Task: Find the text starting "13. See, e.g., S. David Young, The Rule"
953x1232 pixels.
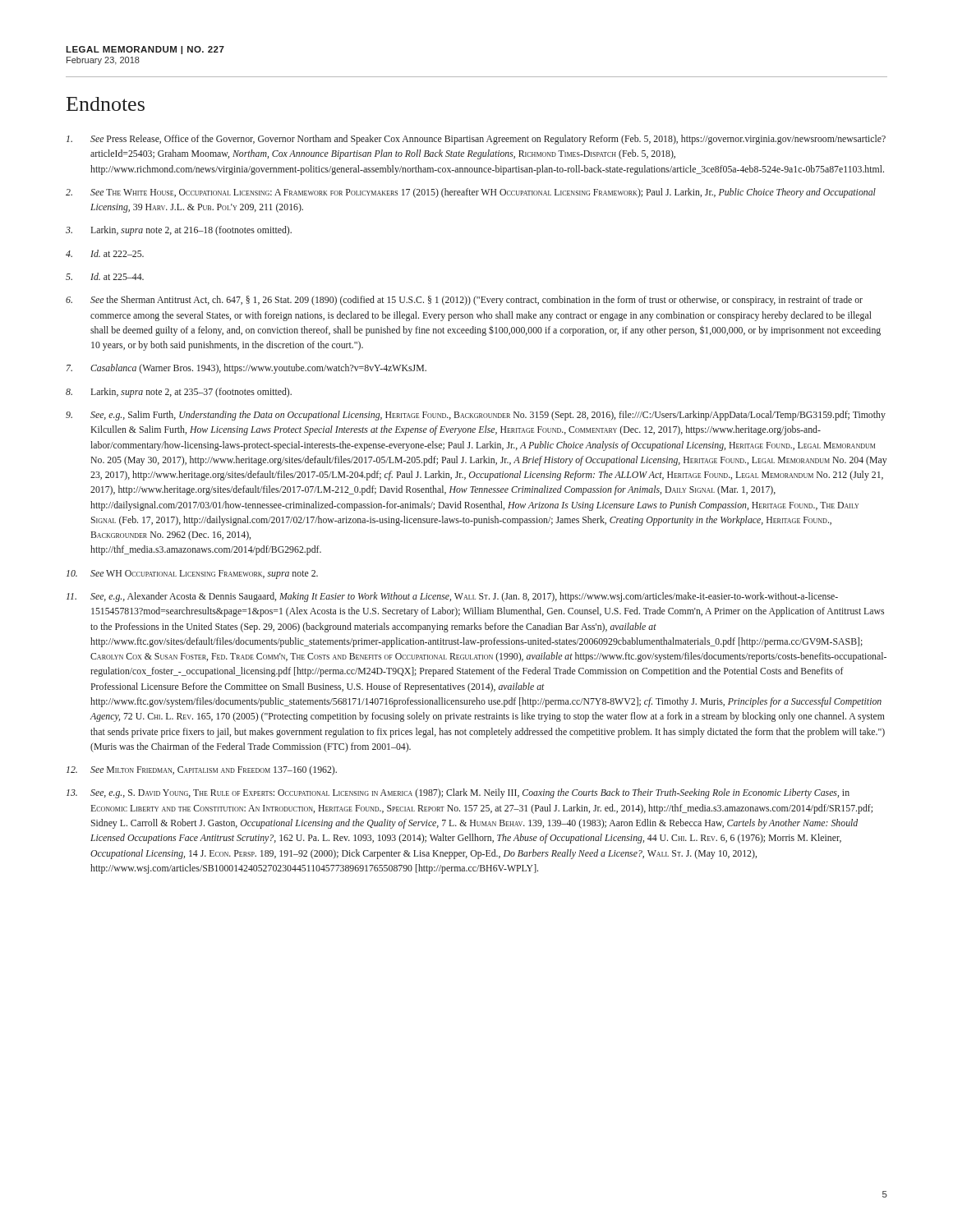Action: coord(476,831)
